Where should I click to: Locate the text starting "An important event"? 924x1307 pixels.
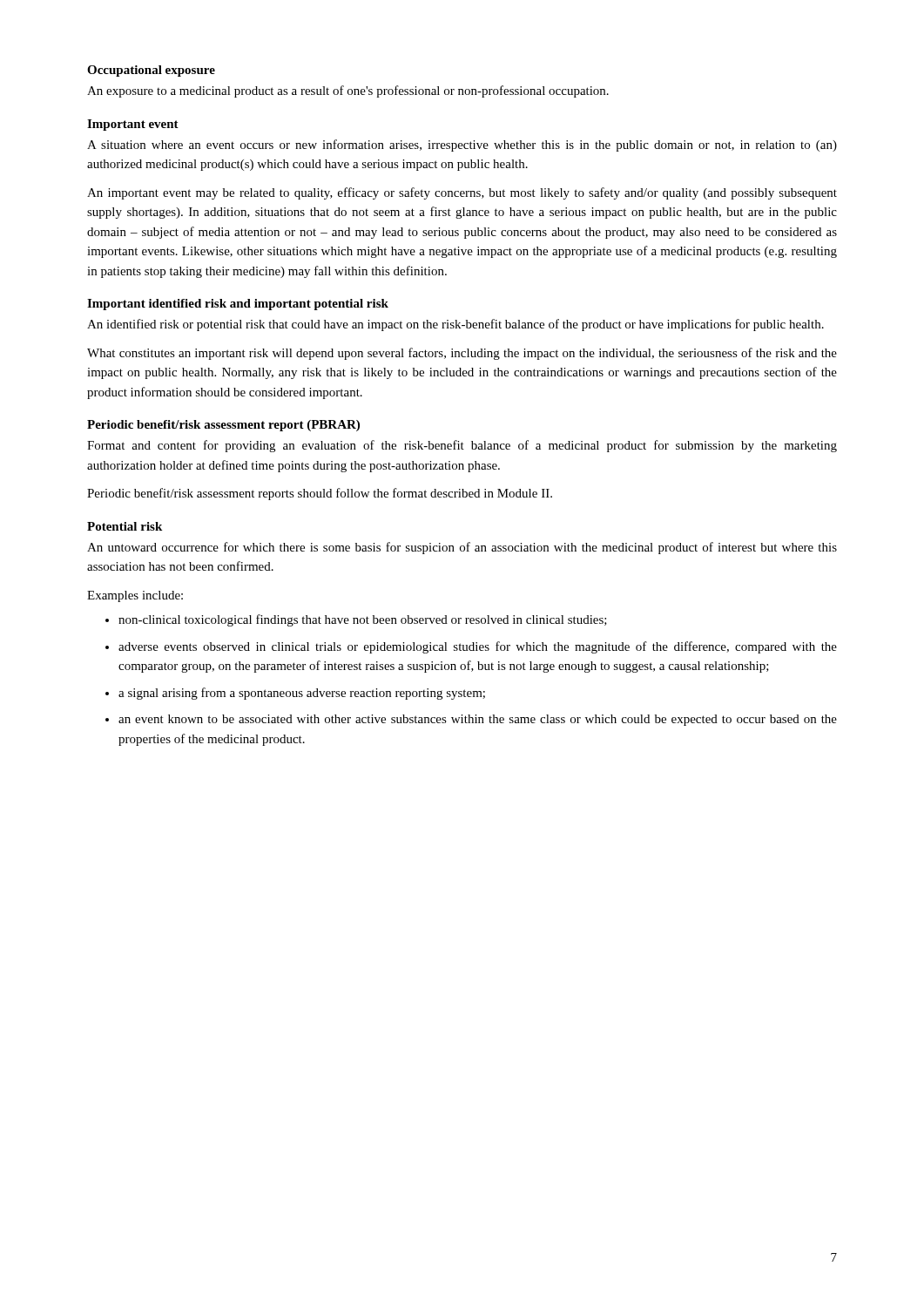click(462, 232)
